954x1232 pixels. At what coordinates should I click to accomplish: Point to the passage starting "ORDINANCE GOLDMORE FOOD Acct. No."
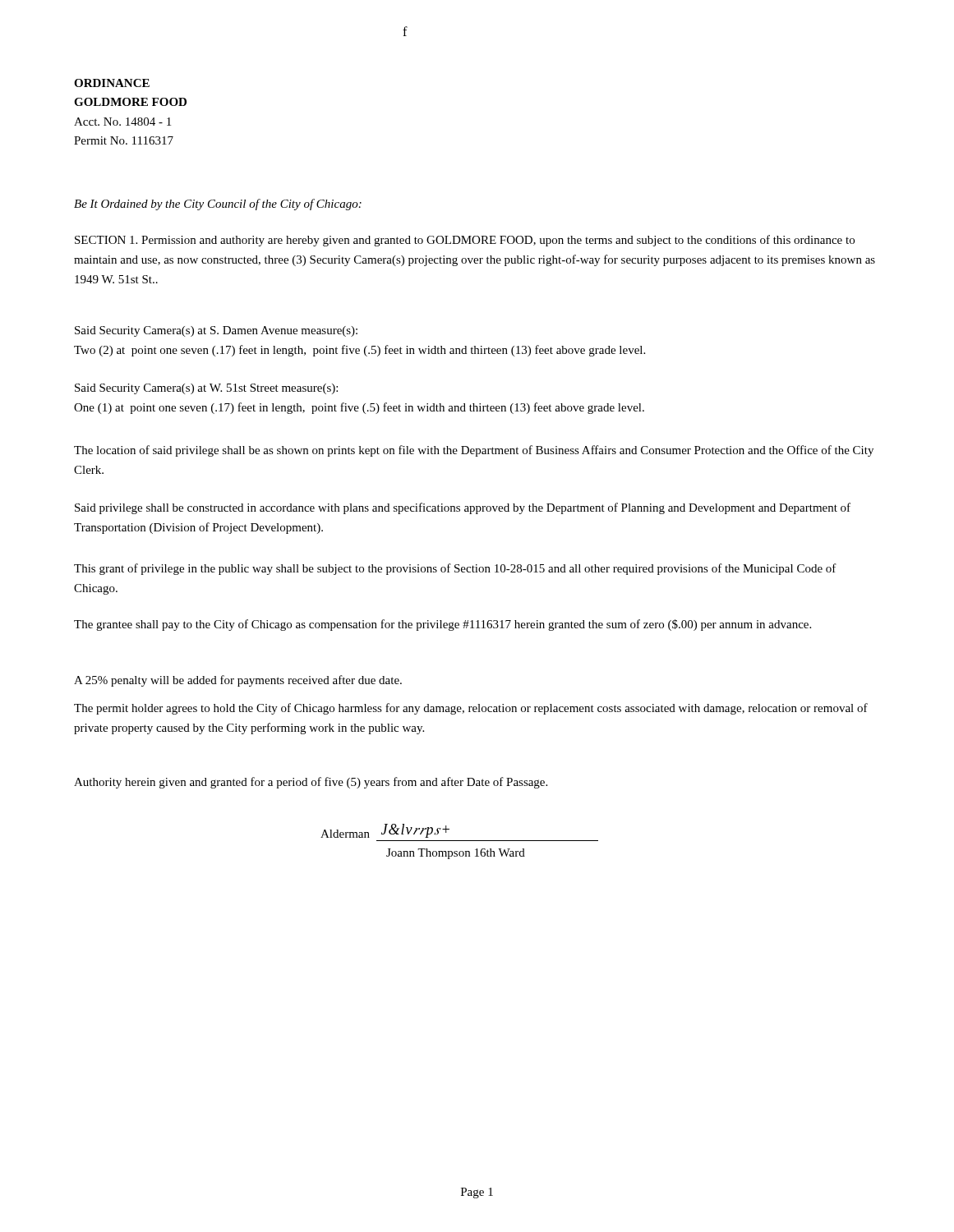[131, 112]
